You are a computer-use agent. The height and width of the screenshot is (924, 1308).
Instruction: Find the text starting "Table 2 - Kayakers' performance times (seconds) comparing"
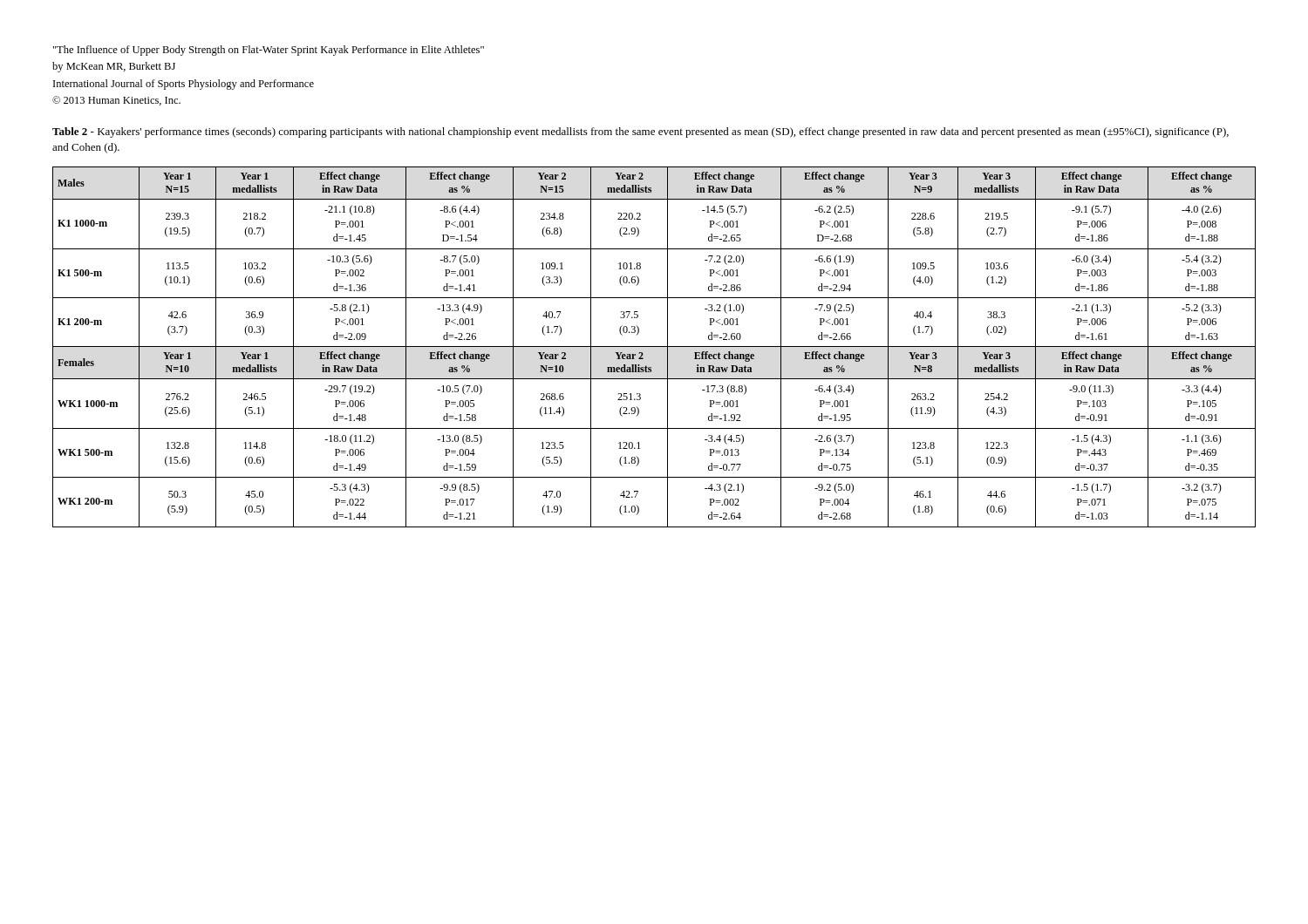[x=641, y=139]
